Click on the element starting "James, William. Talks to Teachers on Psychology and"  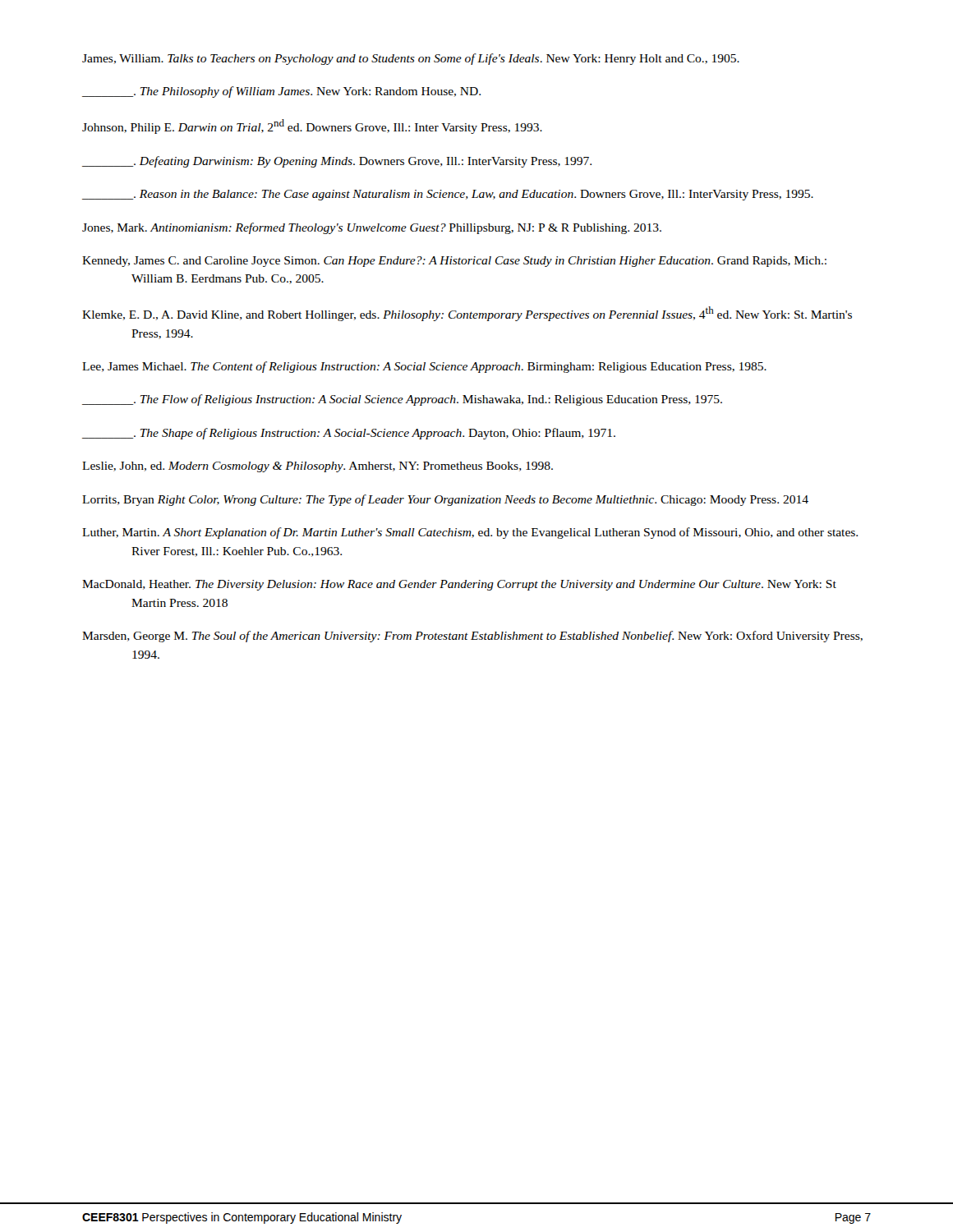[411, 58]
